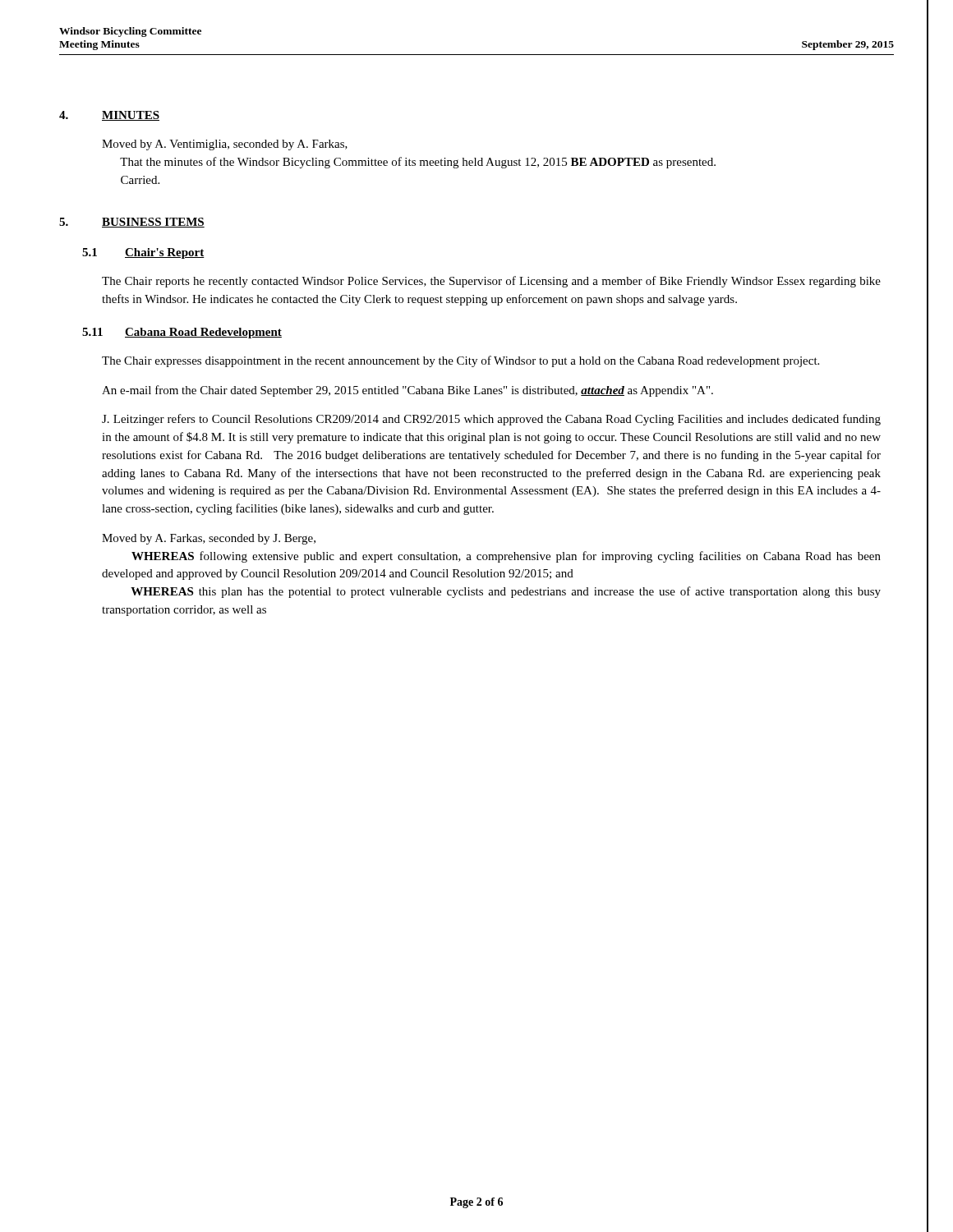Locate the block starting "5.11 Cabana Road Redevelopment"
Viewport: 953px width, 1232px height.
pos(182,332)
